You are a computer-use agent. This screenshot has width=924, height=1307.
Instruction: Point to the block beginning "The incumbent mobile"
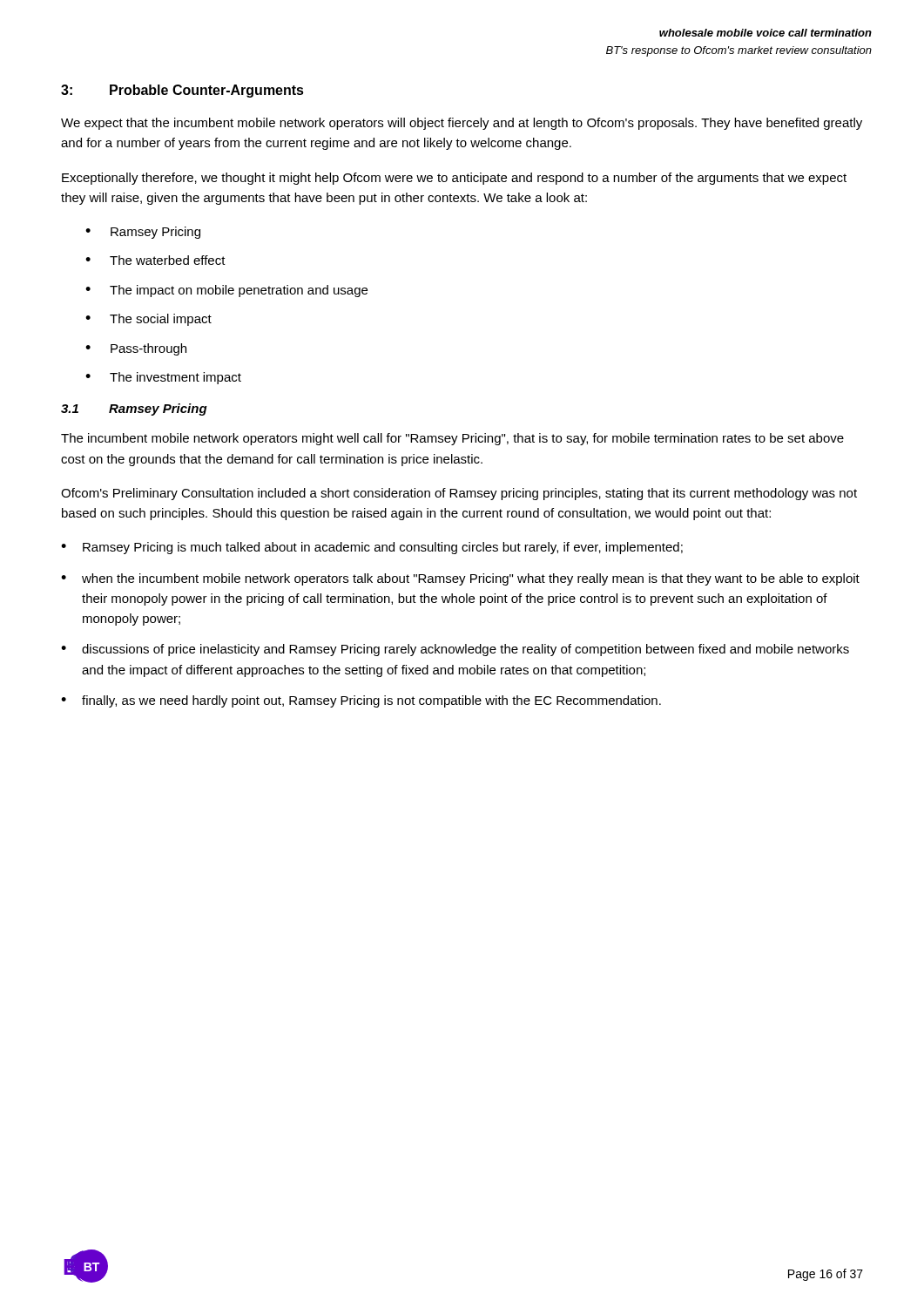(x=452, y=448)
